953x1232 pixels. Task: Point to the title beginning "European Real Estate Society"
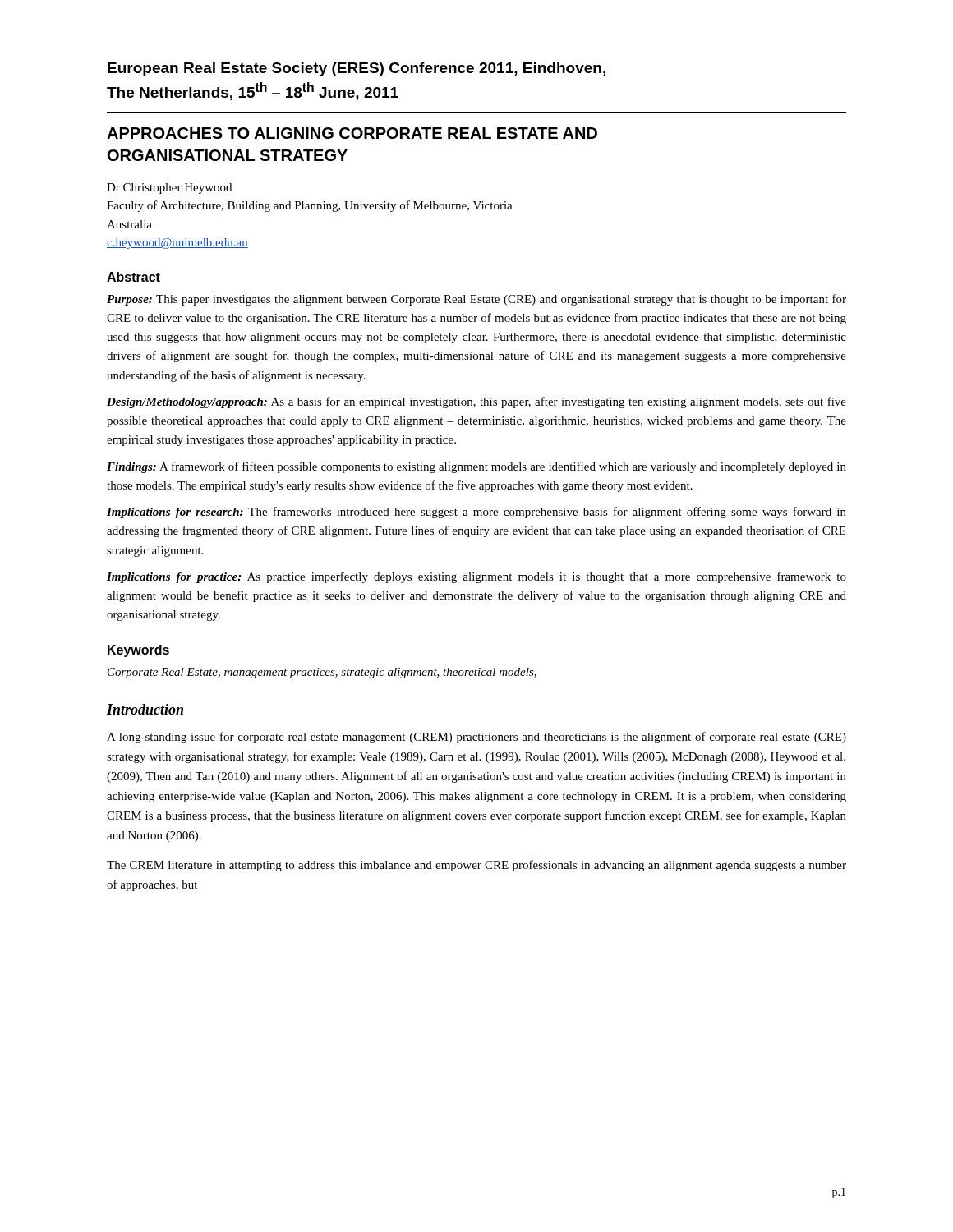click(x=357, y=80)
